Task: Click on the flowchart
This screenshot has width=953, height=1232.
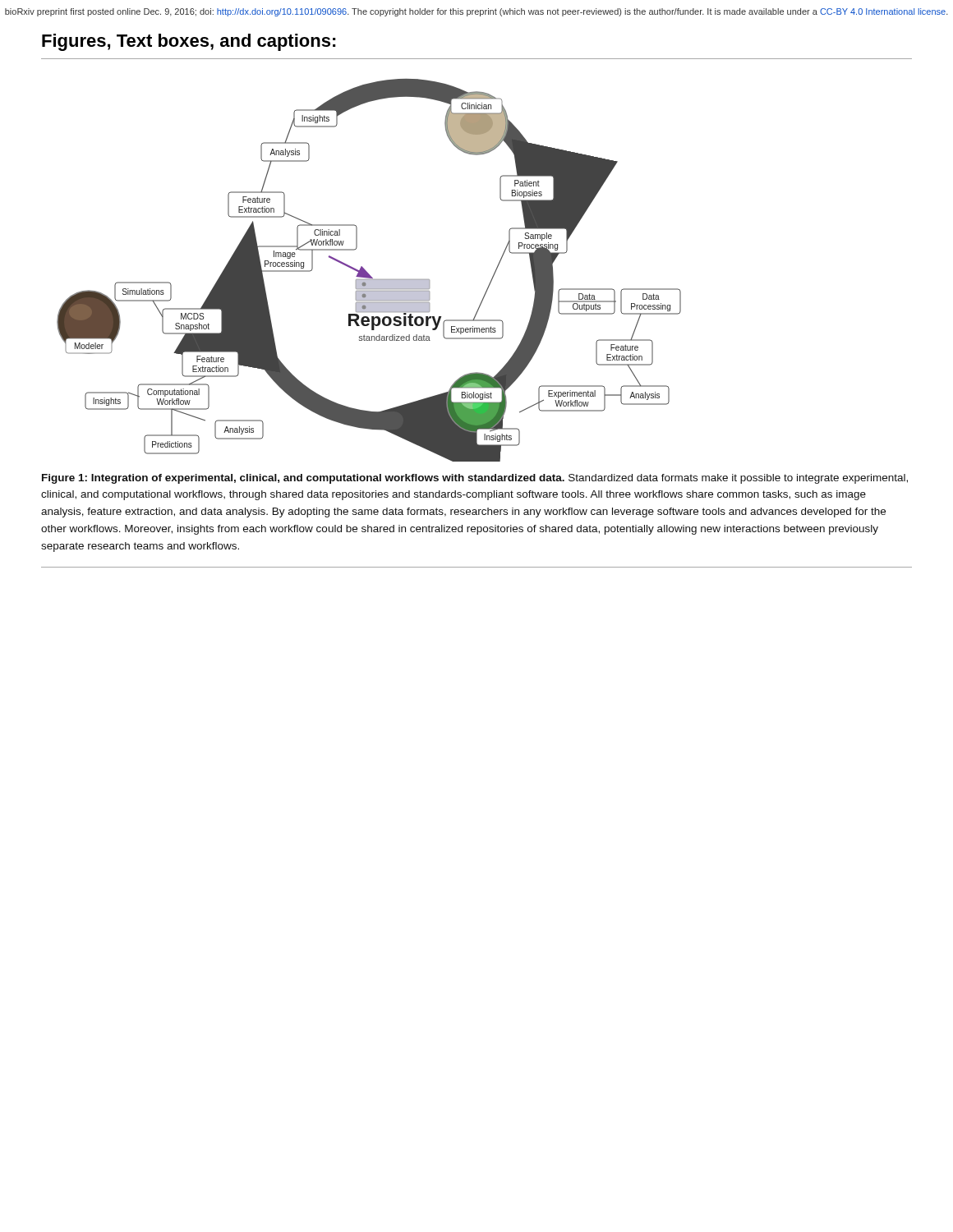Action: (x=476, y=260)
